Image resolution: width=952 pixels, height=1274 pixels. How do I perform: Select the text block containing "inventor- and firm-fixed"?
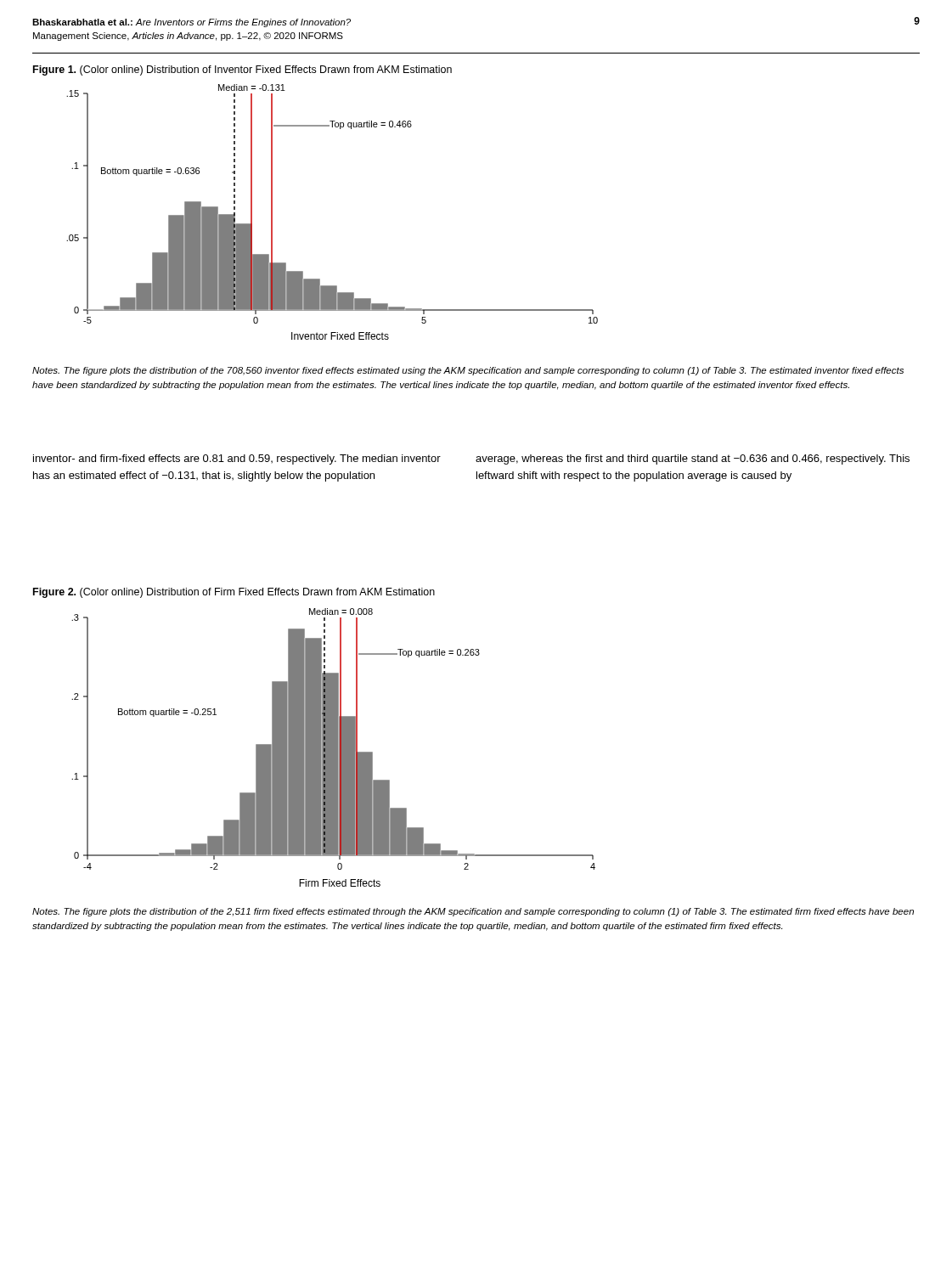pos(236,467)
